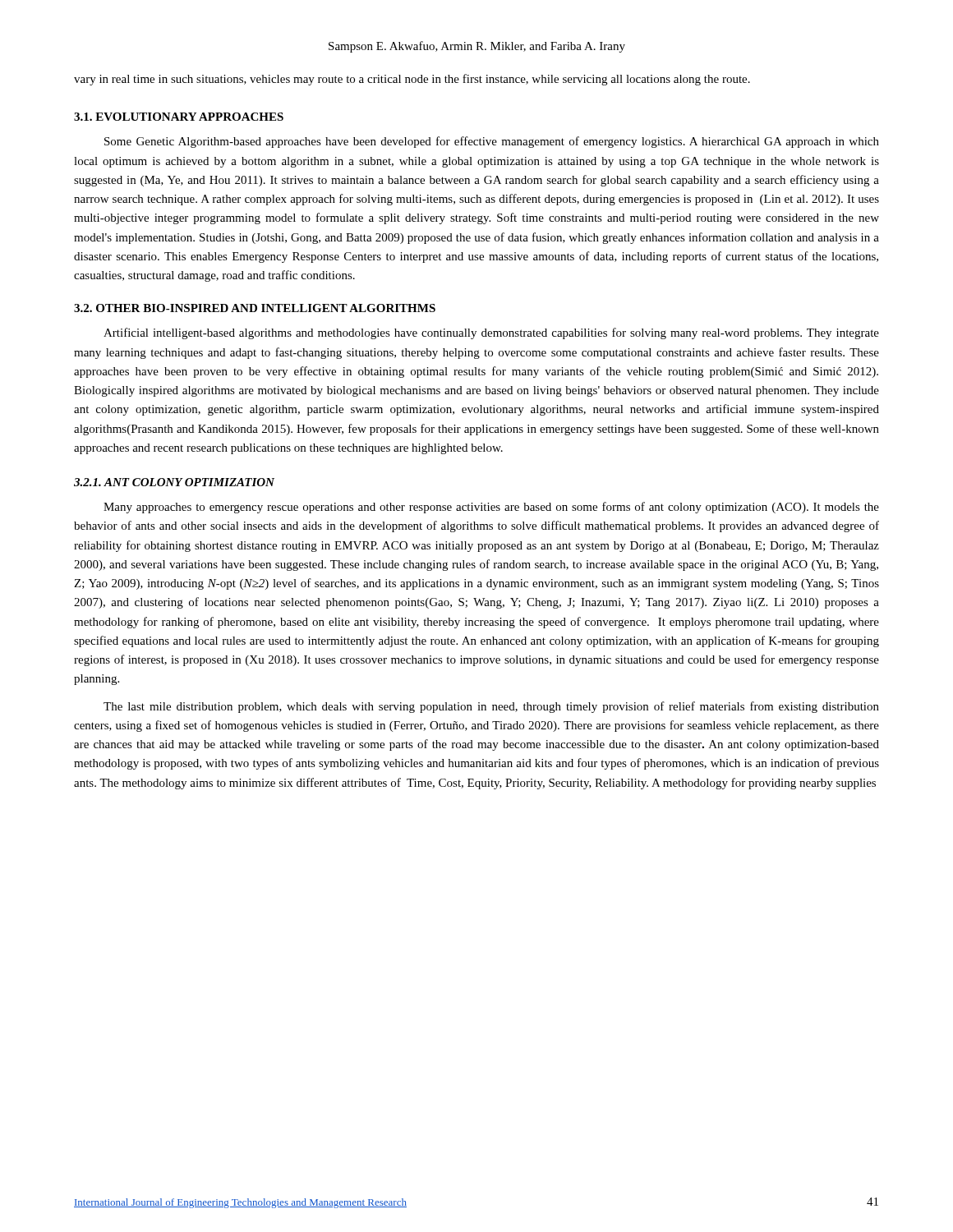Select the text block that reads "The last mile distribution problem, which"

(x=476, y=744)
